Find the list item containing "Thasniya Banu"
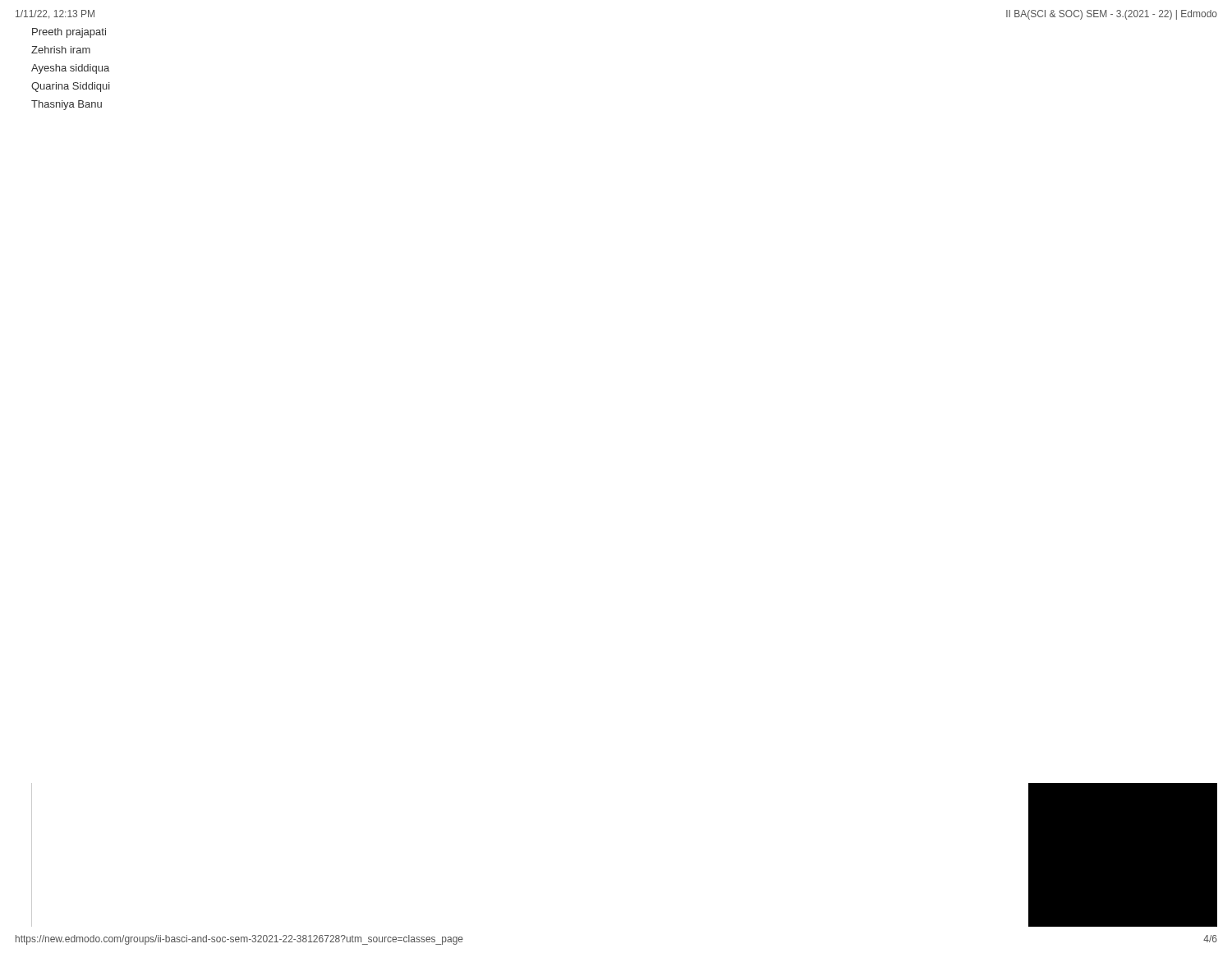Viewport: 1232px width, 953px height. click(x=67, y=104)
